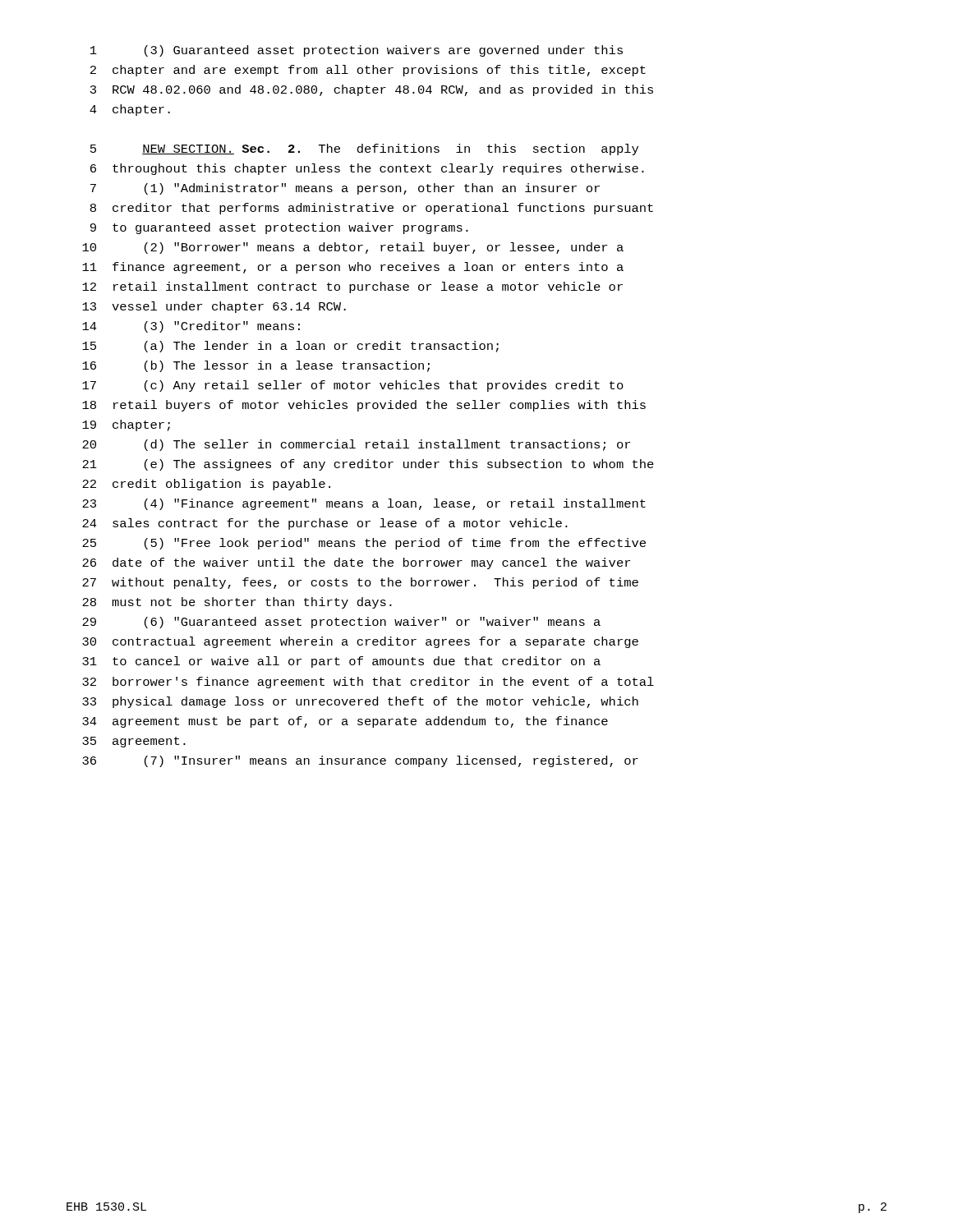Image resolution: width=953 pixels, height=1232 pixels.
Task: Locate the text starting "16 (b) The lessor in a lease"
Action: coord(256,366)
